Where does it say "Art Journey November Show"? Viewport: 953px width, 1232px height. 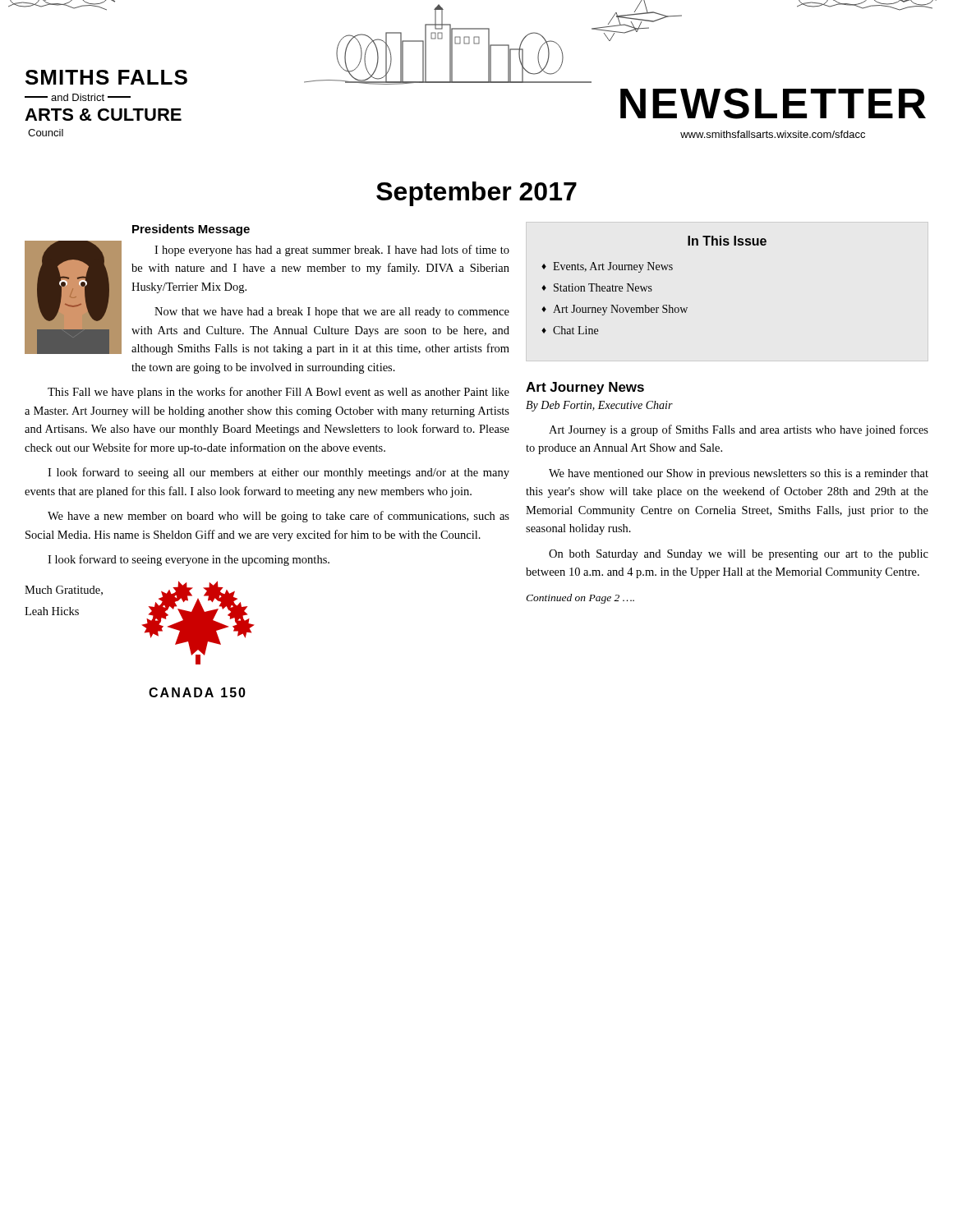[x=620, y=309]
